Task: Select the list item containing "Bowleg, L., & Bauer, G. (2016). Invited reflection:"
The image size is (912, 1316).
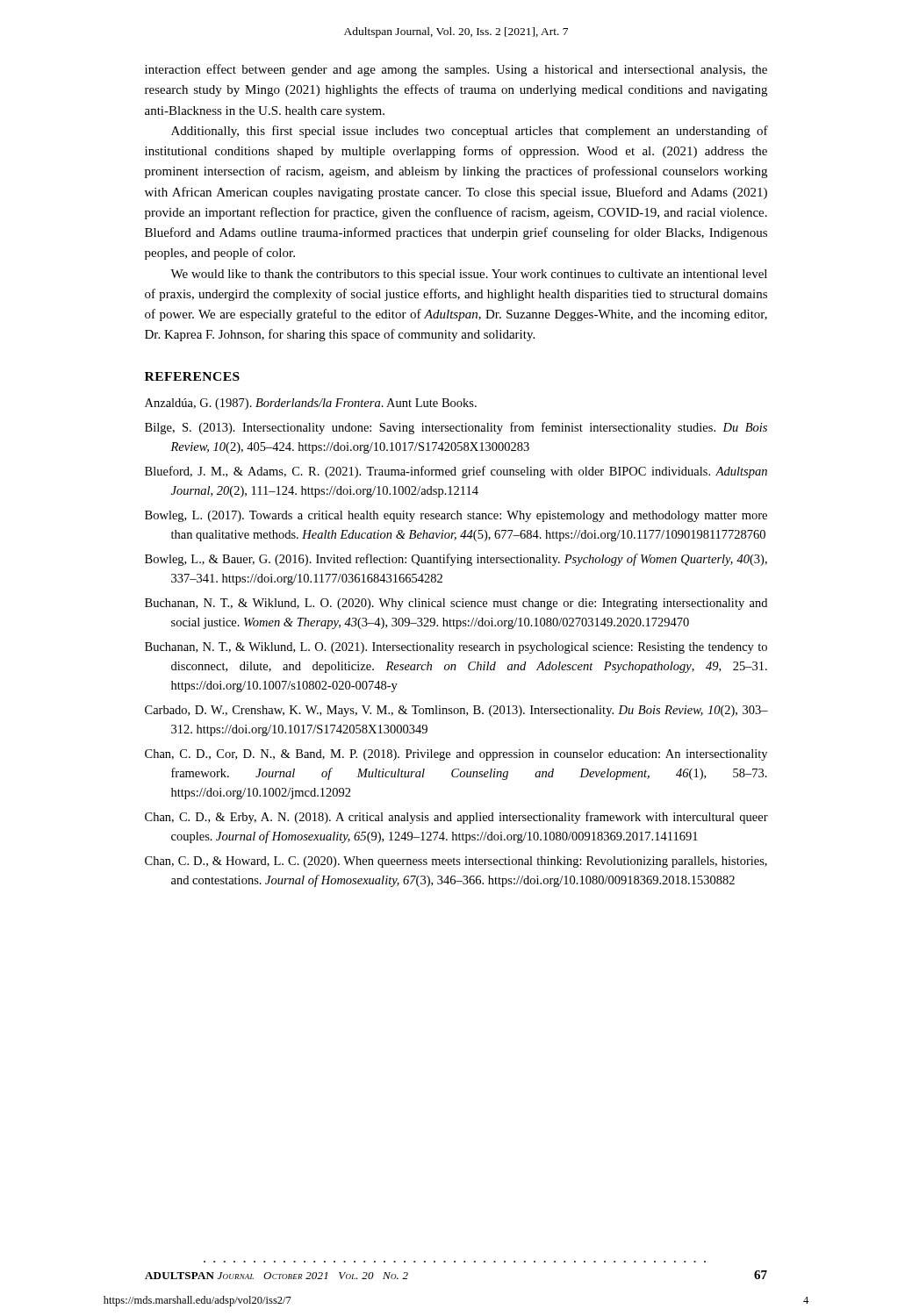Action: [x=456, y=568]
